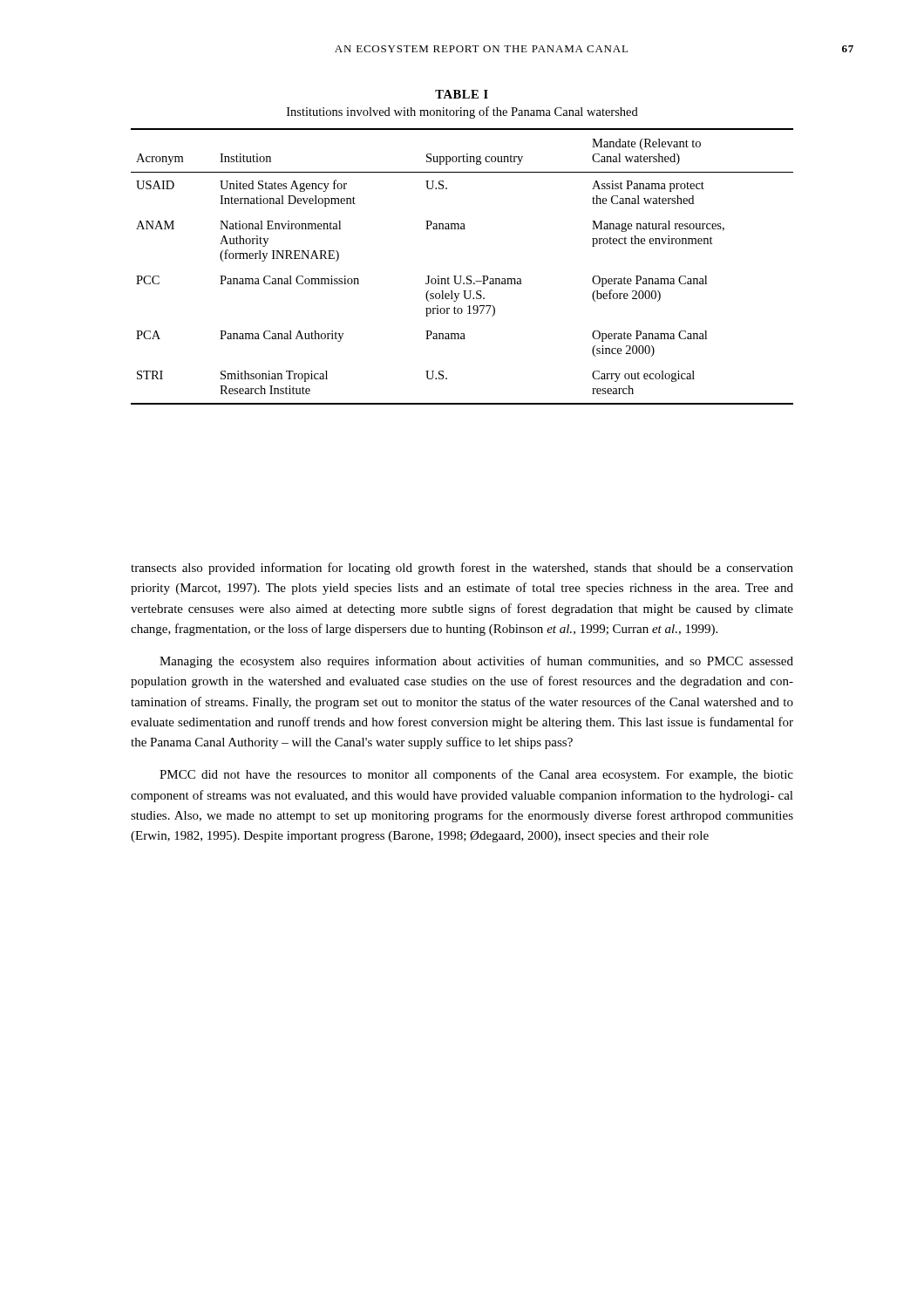The height and width of the screenshot is (1308, 924).
Task: Point to "TABLE I"
Action: (x=462, y=94)
